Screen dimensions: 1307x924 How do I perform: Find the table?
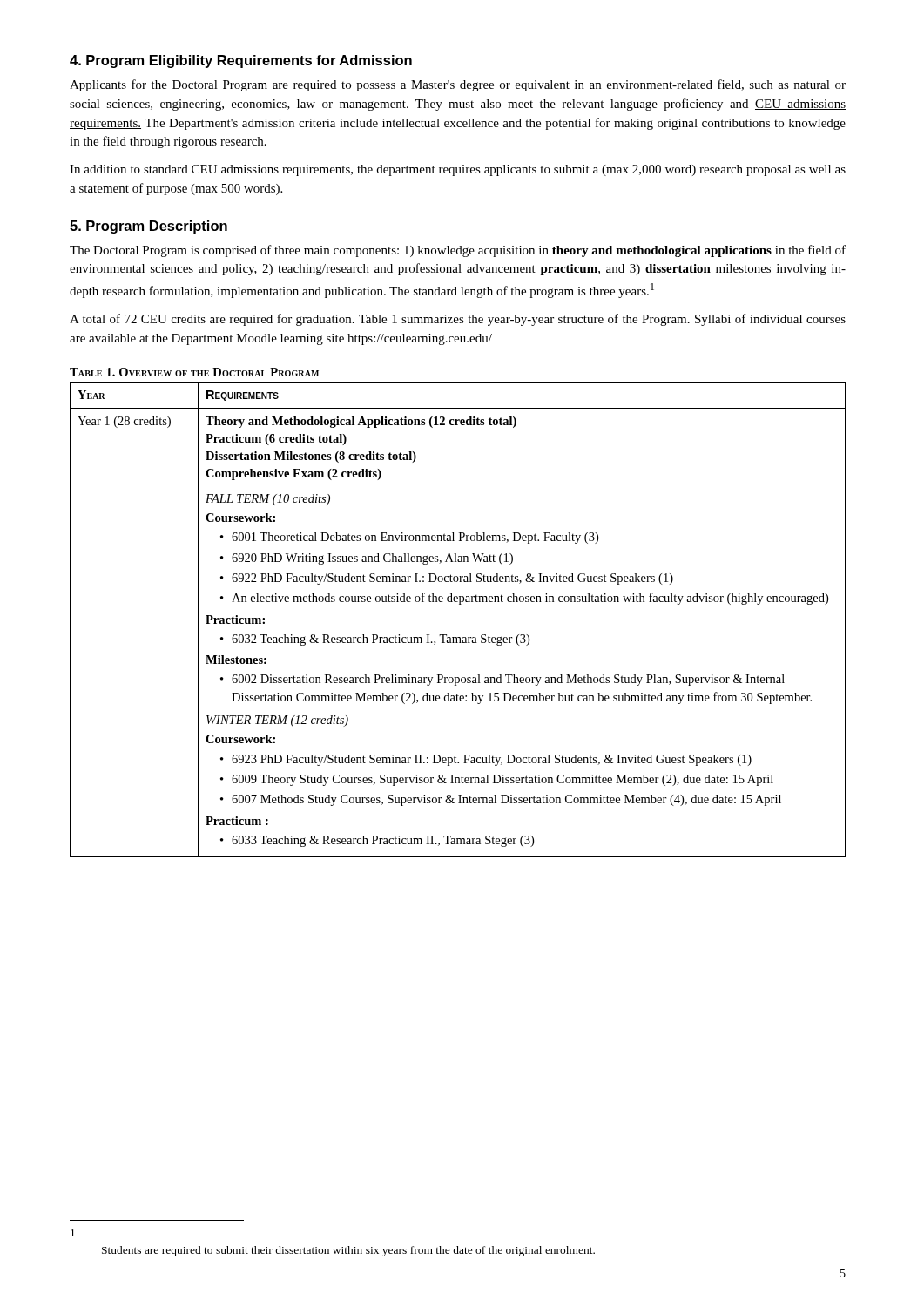(x=458, y=619)
